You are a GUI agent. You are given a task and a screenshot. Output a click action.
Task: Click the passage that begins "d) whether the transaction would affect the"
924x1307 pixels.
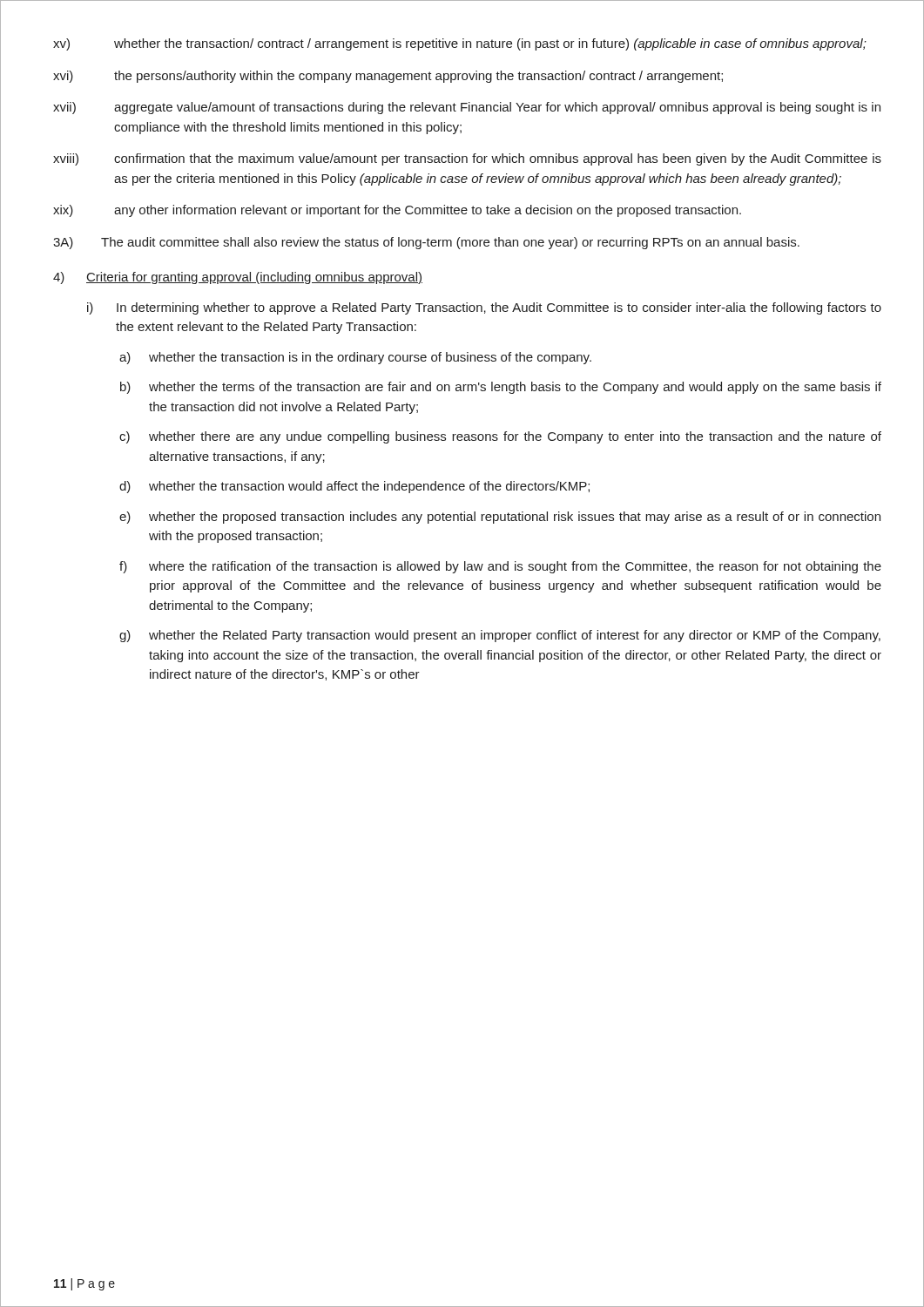coord(500,486)
